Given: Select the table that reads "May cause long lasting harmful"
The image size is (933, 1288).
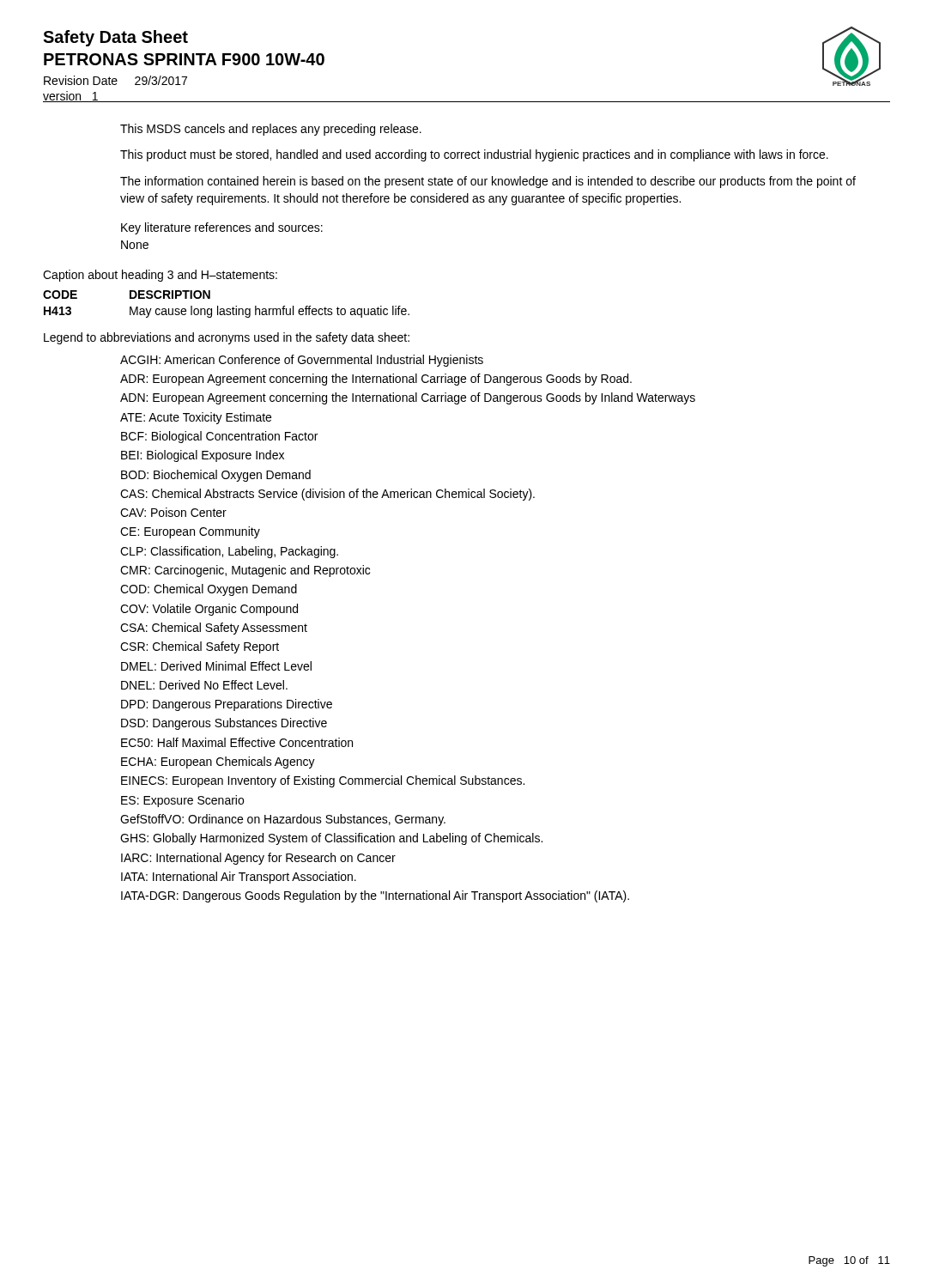Looking at the screenshot, I should [466, 302].
